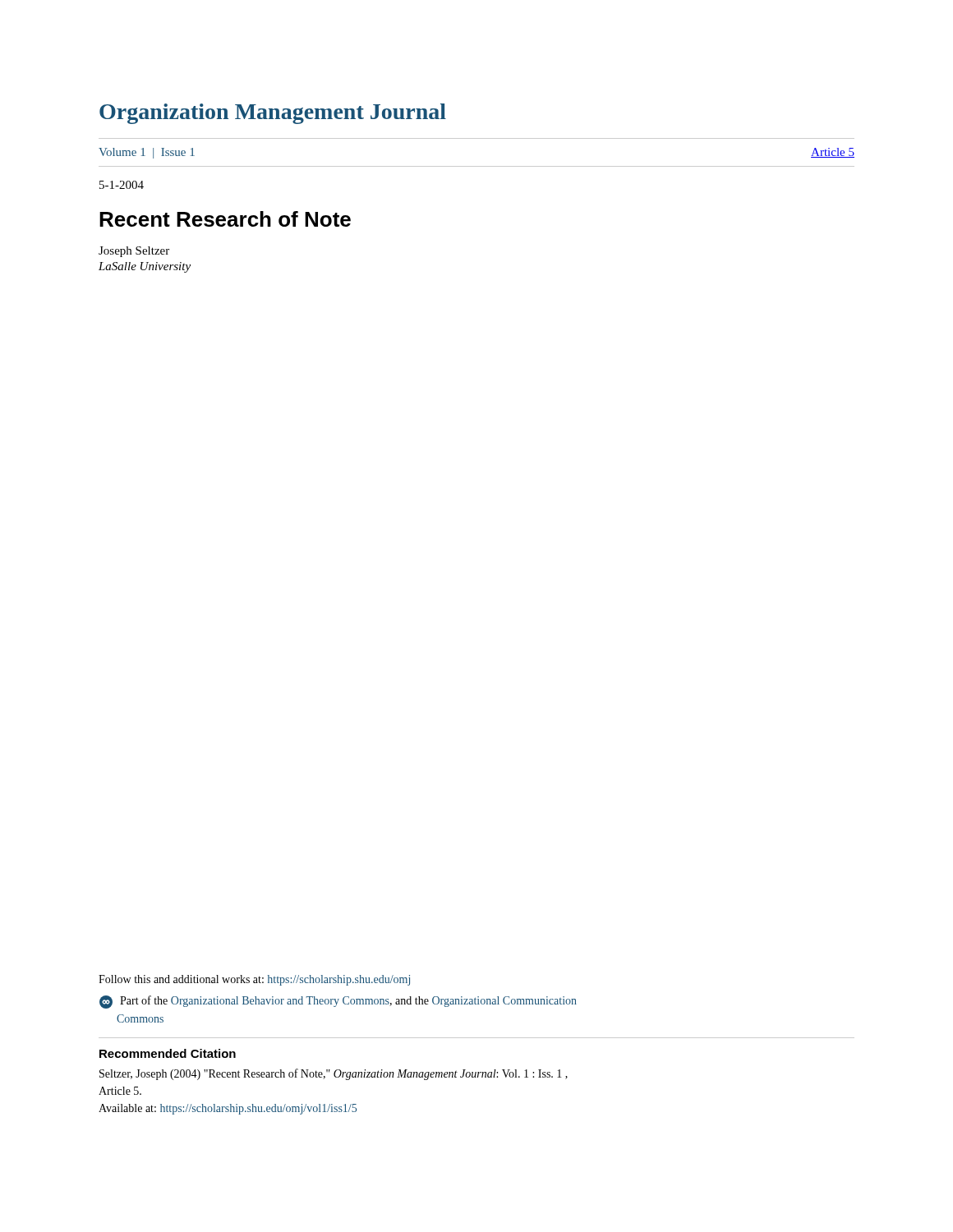Select the passage starting "Organization Management Journal"
Image resolution: width=953 pixels, height=1232 pixels.
(272, 111)
